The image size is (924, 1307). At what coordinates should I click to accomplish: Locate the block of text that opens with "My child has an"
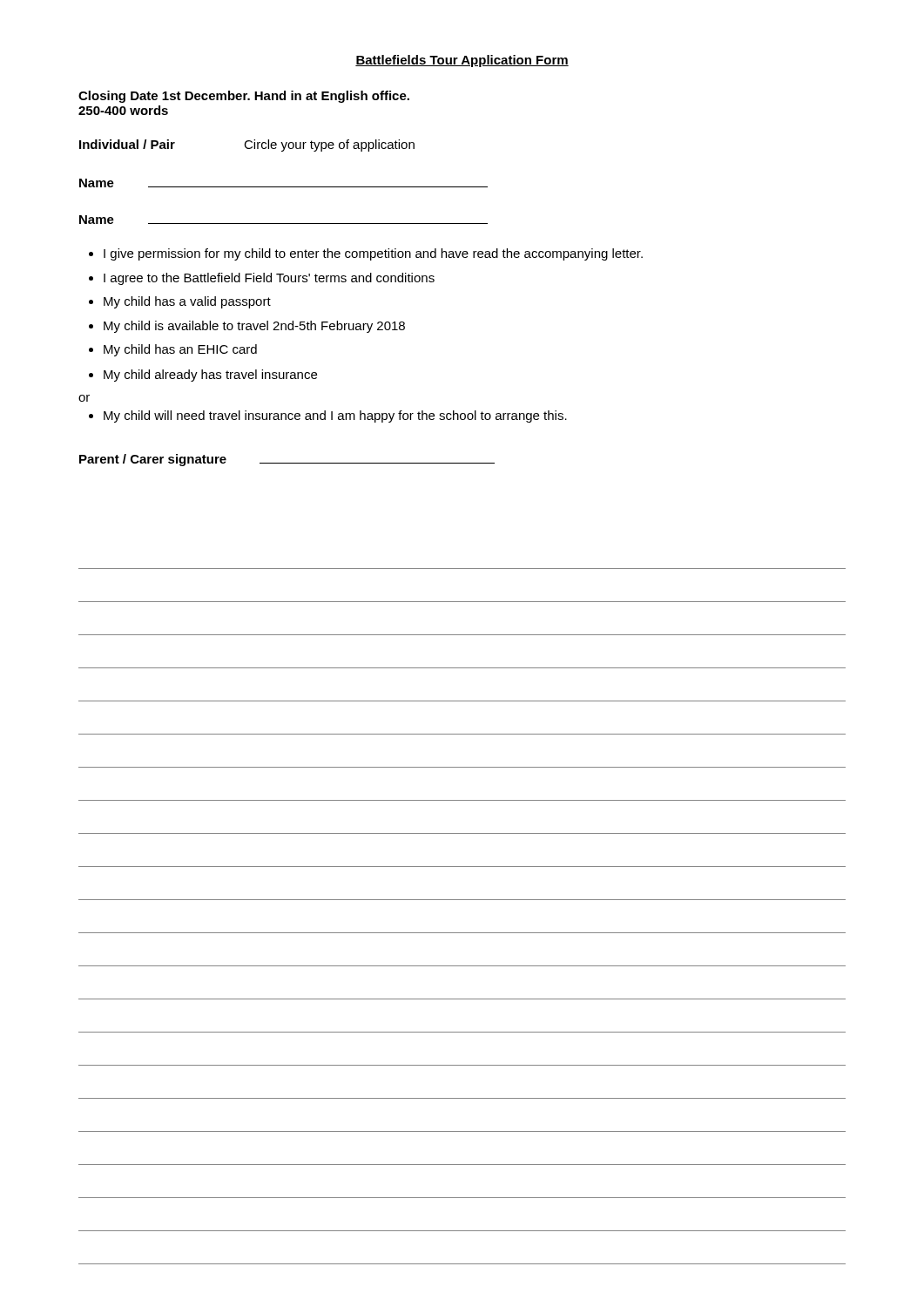point(180,349)
